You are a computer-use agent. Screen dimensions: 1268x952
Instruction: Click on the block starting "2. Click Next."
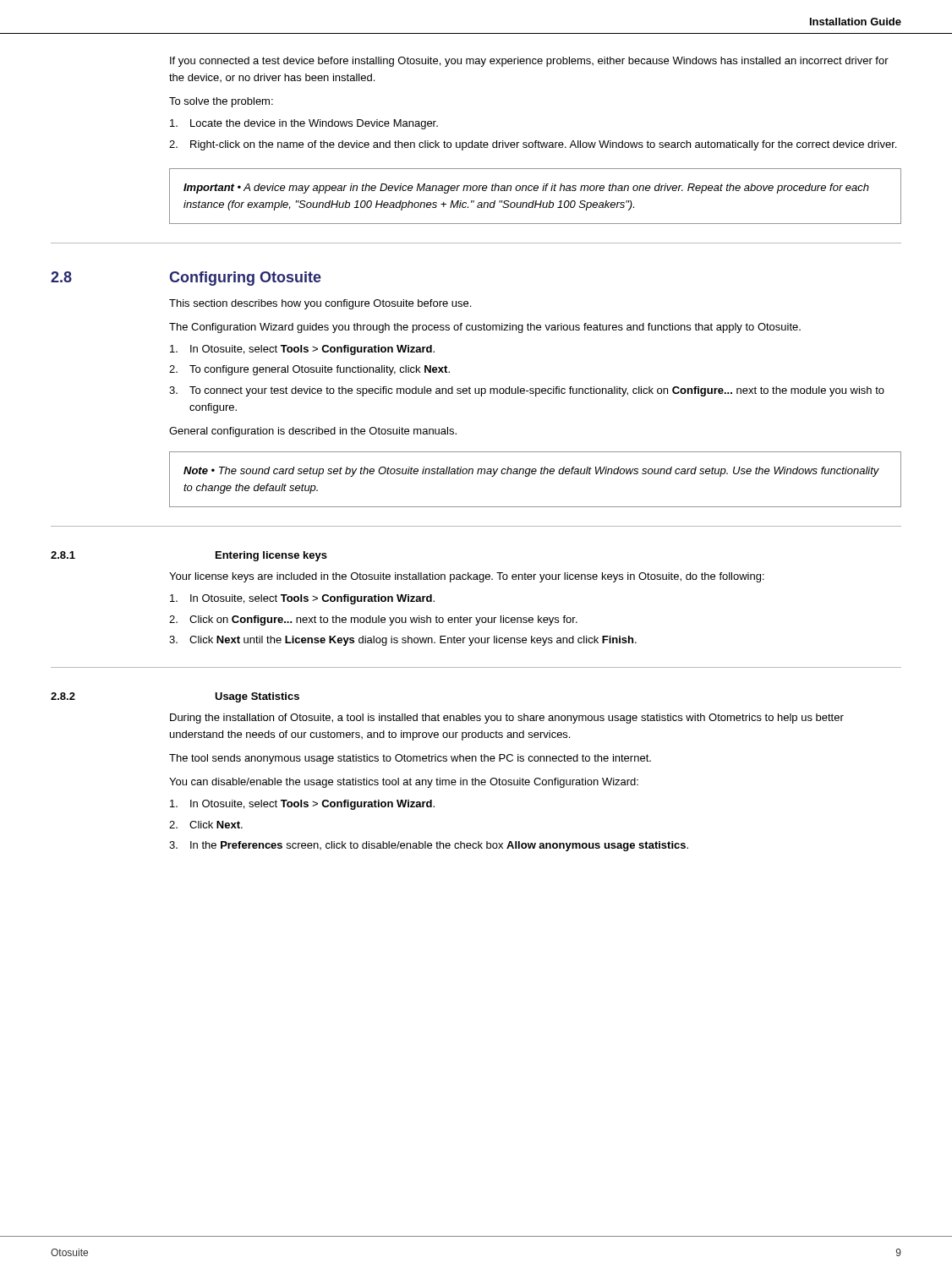point(206,825)
